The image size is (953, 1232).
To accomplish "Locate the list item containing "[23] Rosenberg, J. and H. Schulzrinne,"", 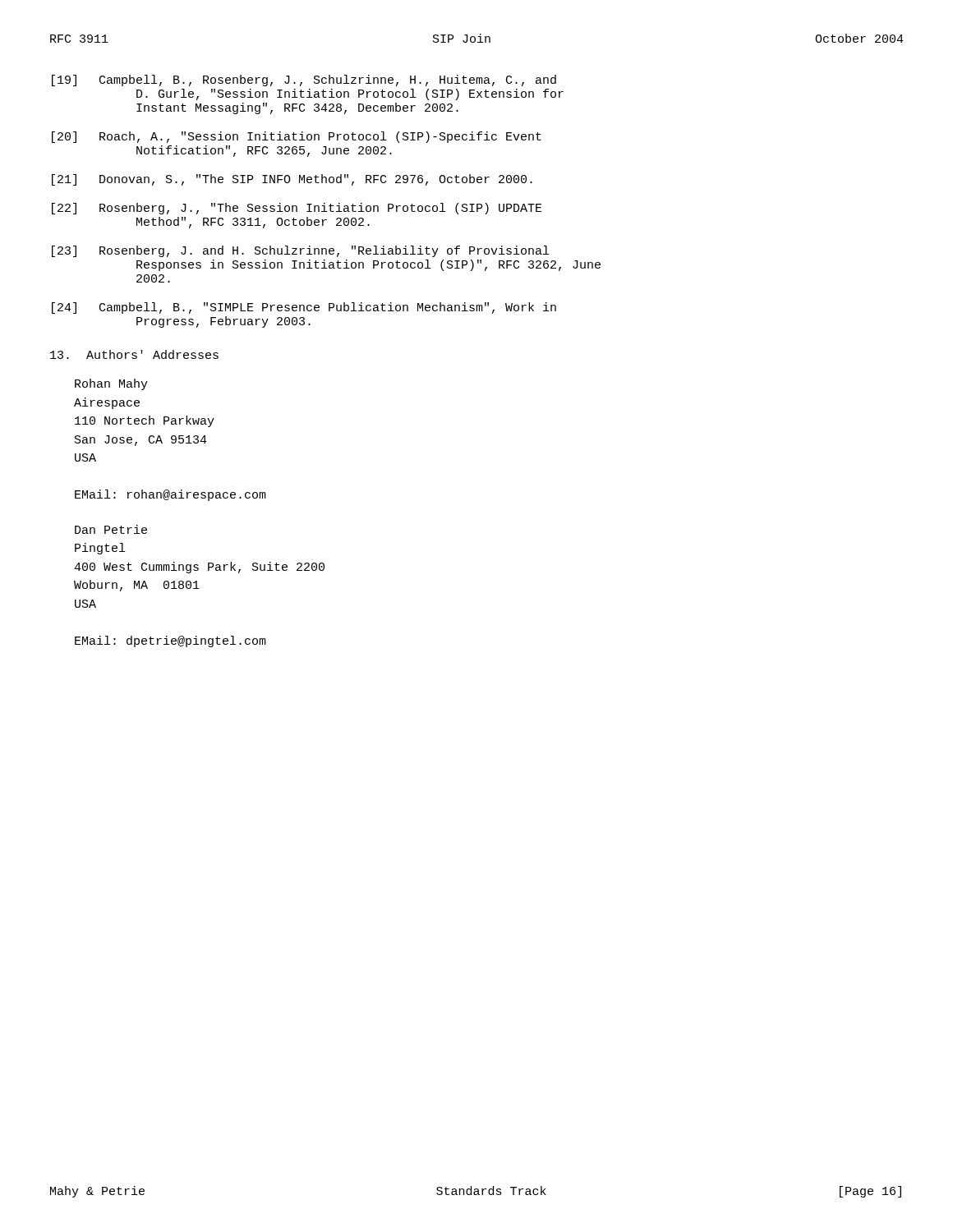I will (476, 266).
